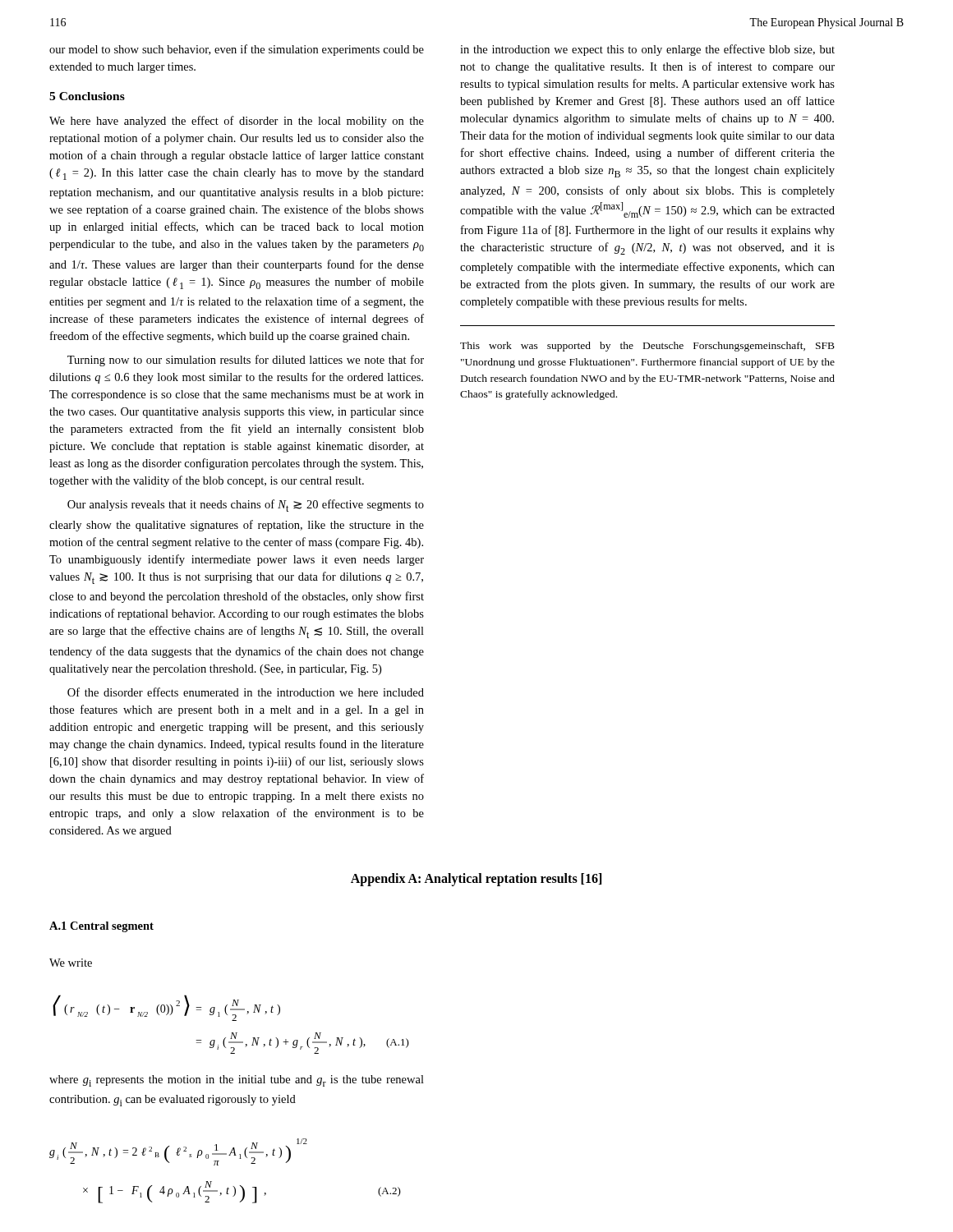This screenshot has width=953, height=1232.
Task: Click on the region starting "in the introduction we expect this"
Action: coord(647,176)
